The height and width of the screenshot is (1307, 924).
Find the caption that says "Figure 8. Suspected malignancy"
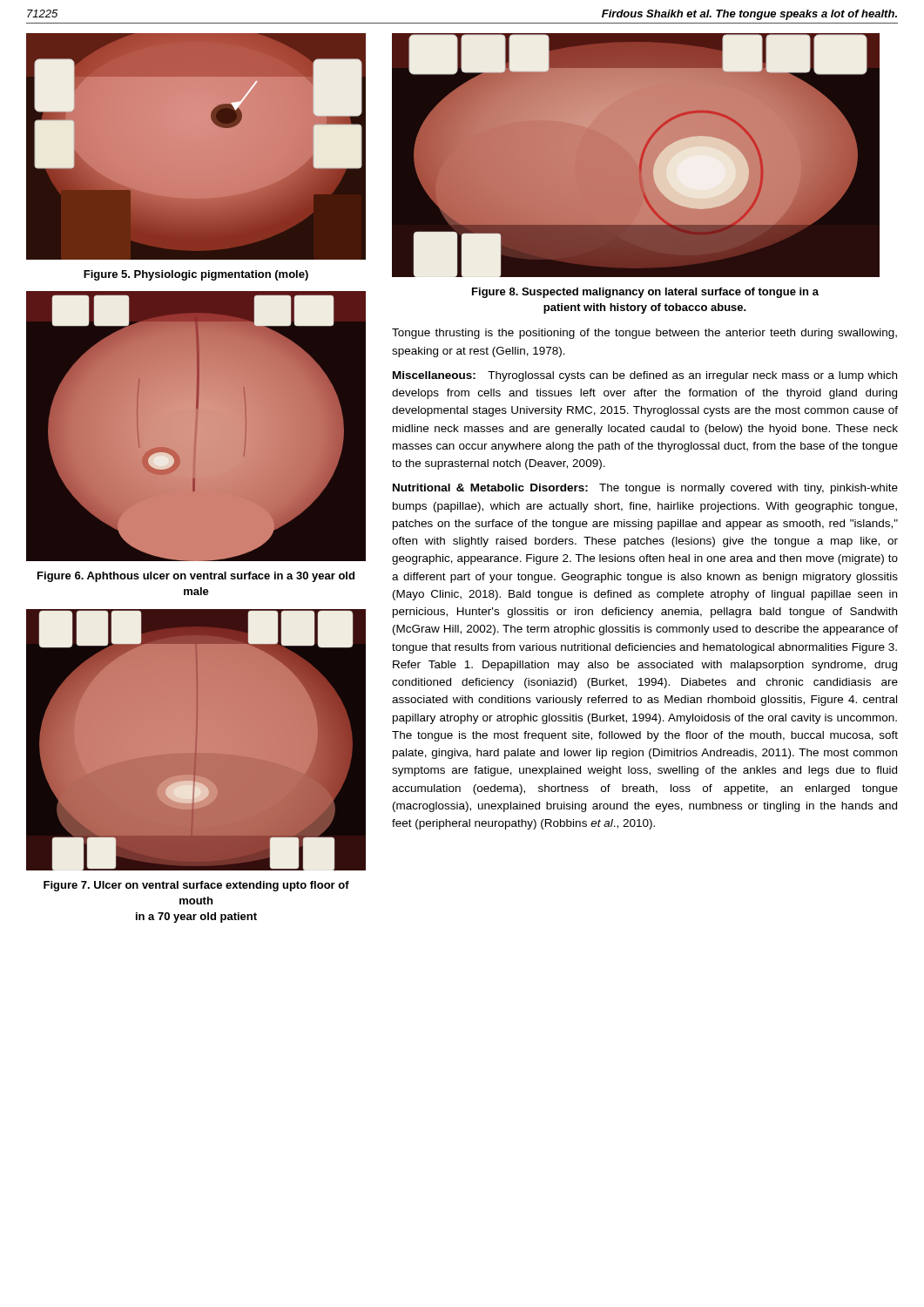645,299
